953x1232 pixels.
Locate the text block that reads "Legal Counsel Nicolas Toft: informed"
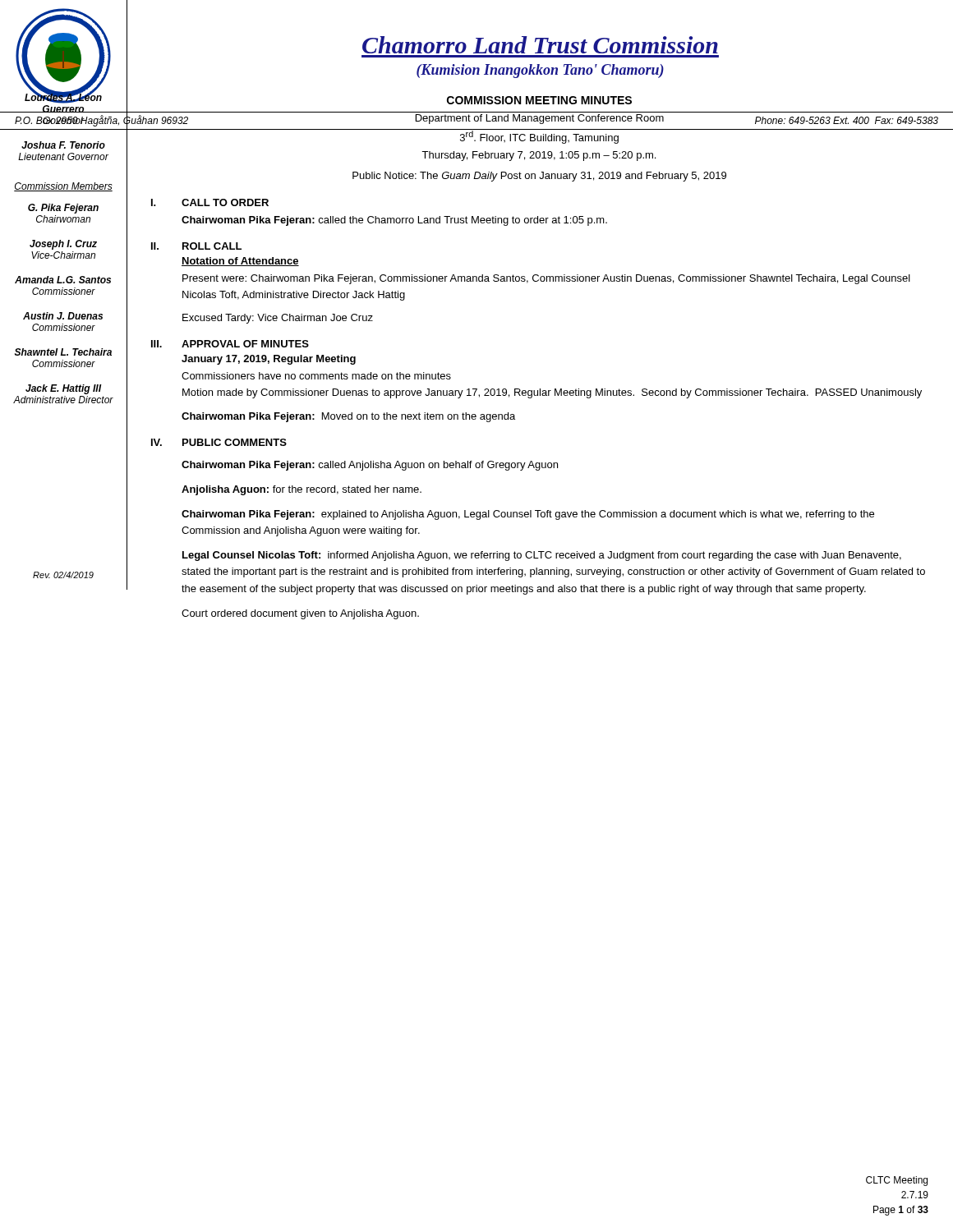click(x=553, y=572)
